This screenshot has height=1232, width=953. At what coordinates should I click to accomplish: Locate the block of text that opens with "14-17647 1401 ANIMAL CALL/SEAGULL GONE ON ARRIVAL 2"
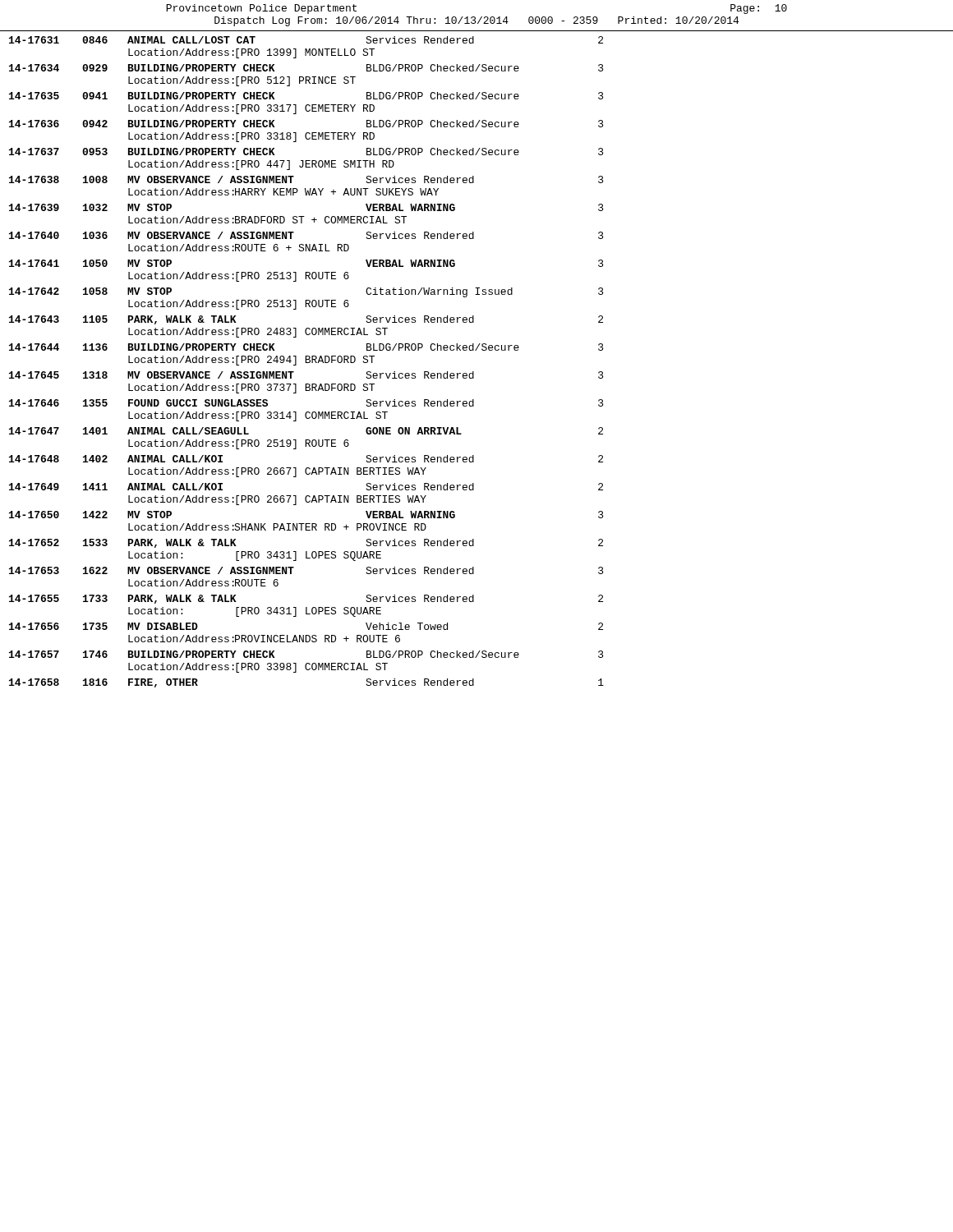point(306,438)
